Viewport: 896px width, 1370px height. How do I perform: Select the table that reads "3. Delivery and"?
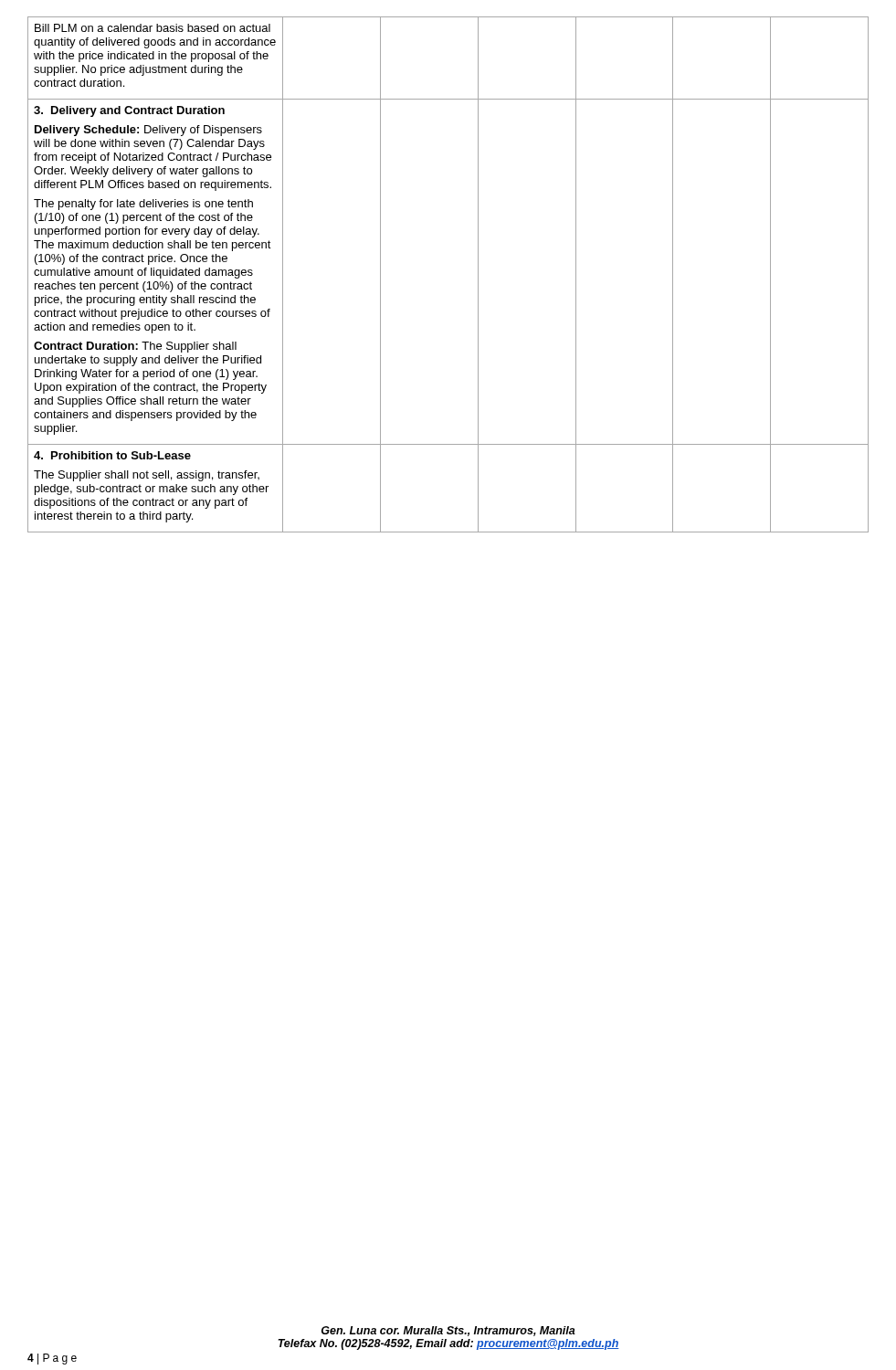click(448, 274)
